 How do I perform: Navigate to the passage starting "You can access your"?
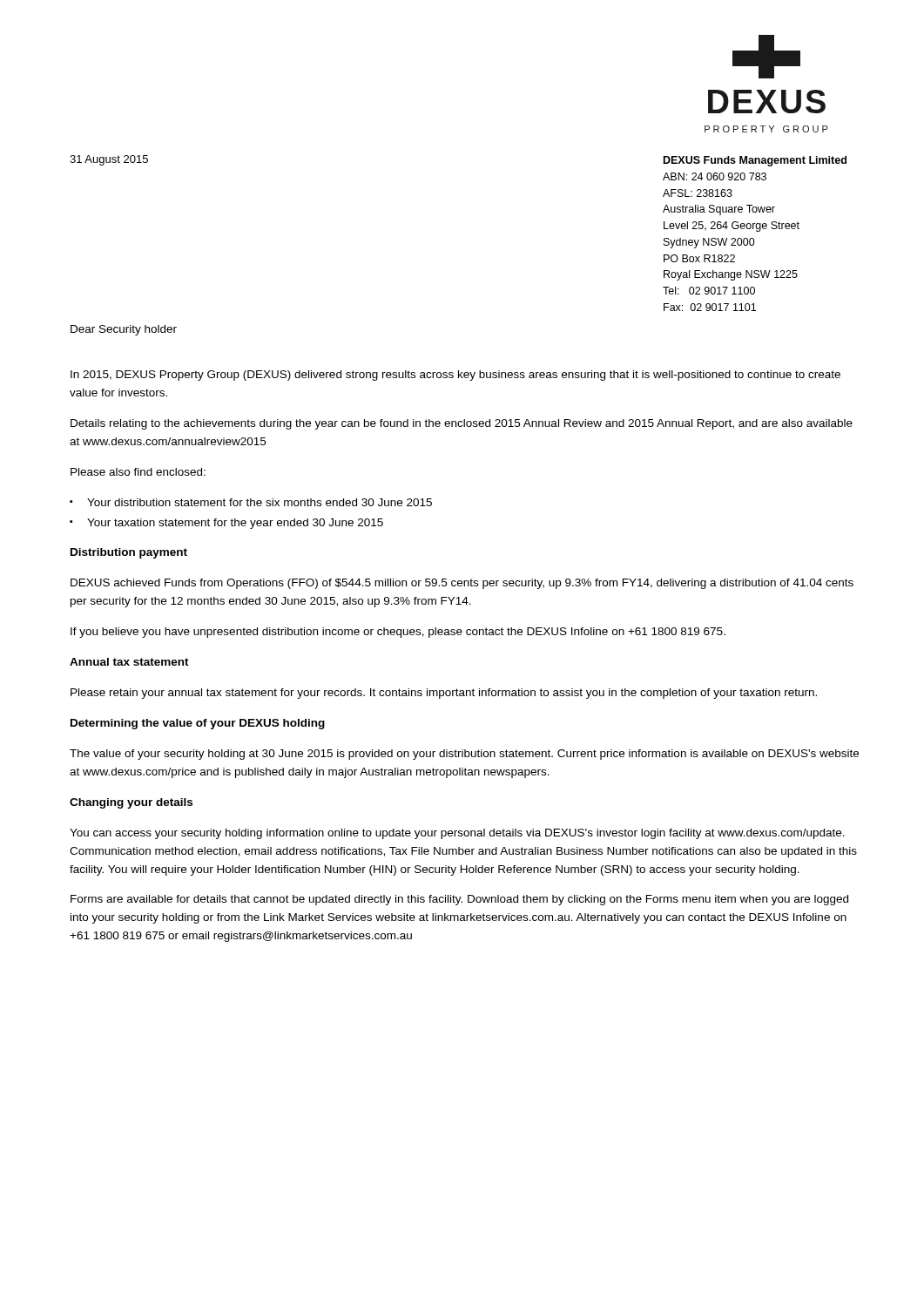tap(466, 851)
